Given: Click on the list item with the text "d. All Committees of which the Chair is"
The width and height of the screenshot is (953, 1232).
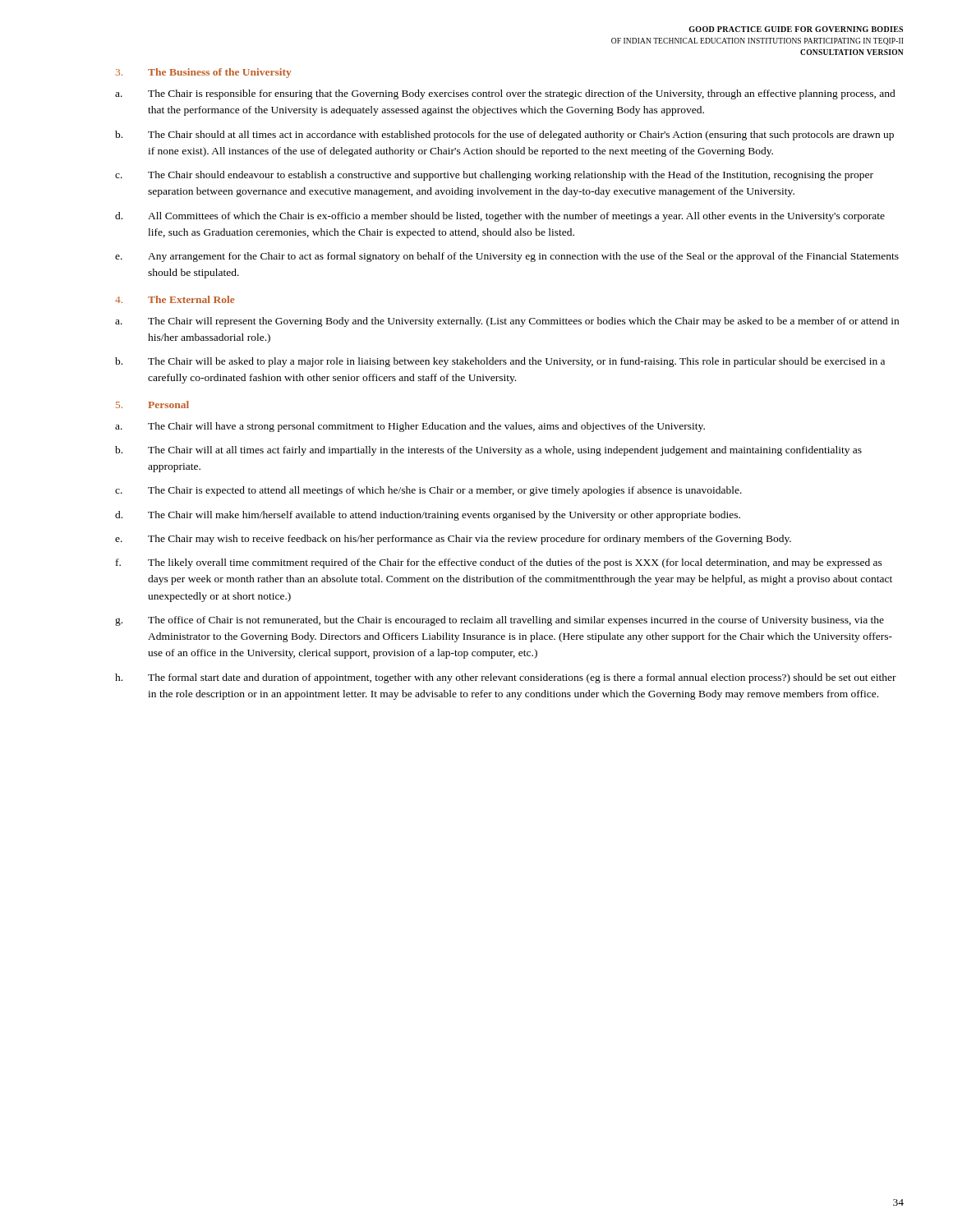Looking at the screenshot, I should (x=509, y=224).
